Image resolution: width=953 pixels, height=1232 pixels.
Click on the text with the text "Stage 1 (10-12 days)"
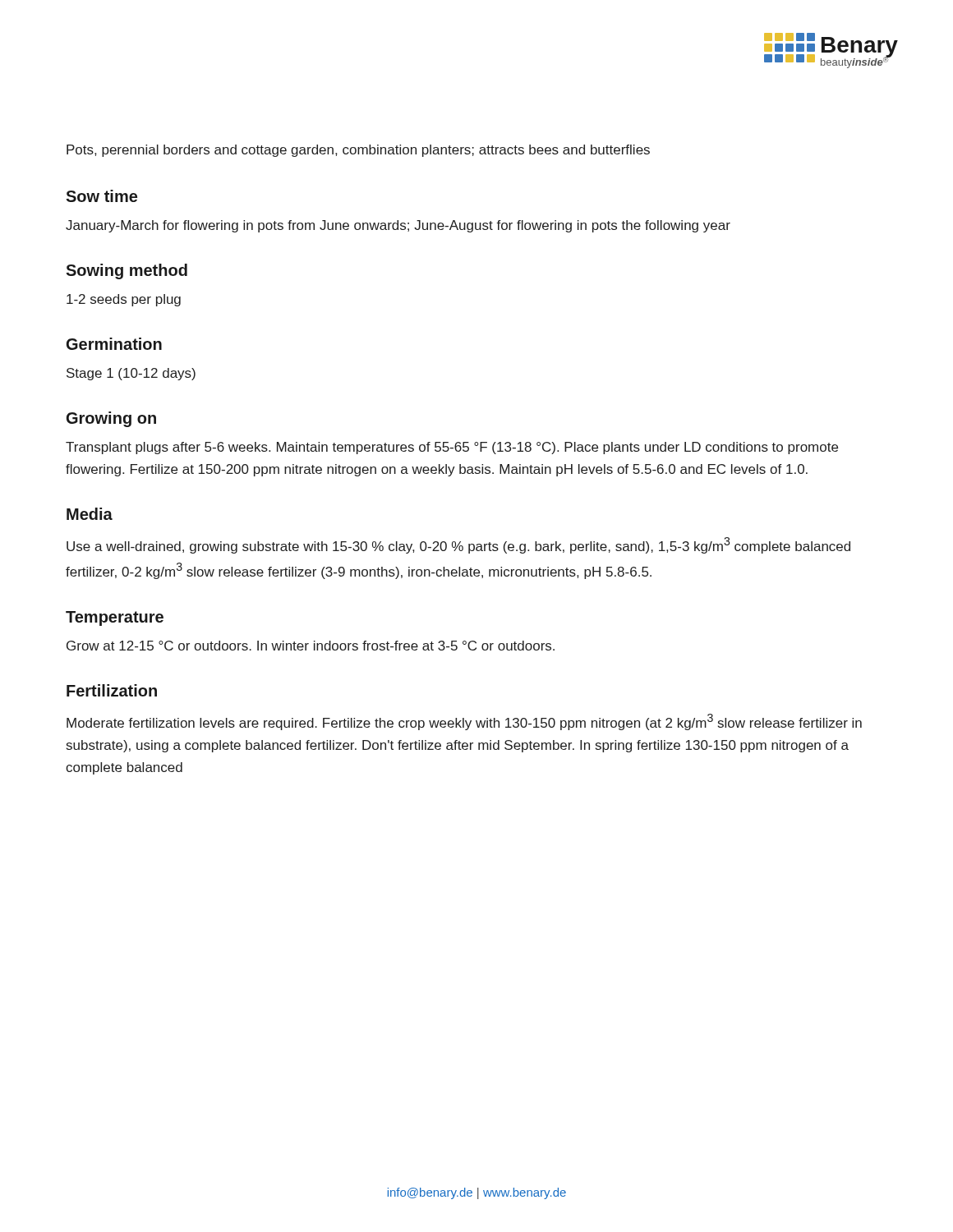pos(131,373)
